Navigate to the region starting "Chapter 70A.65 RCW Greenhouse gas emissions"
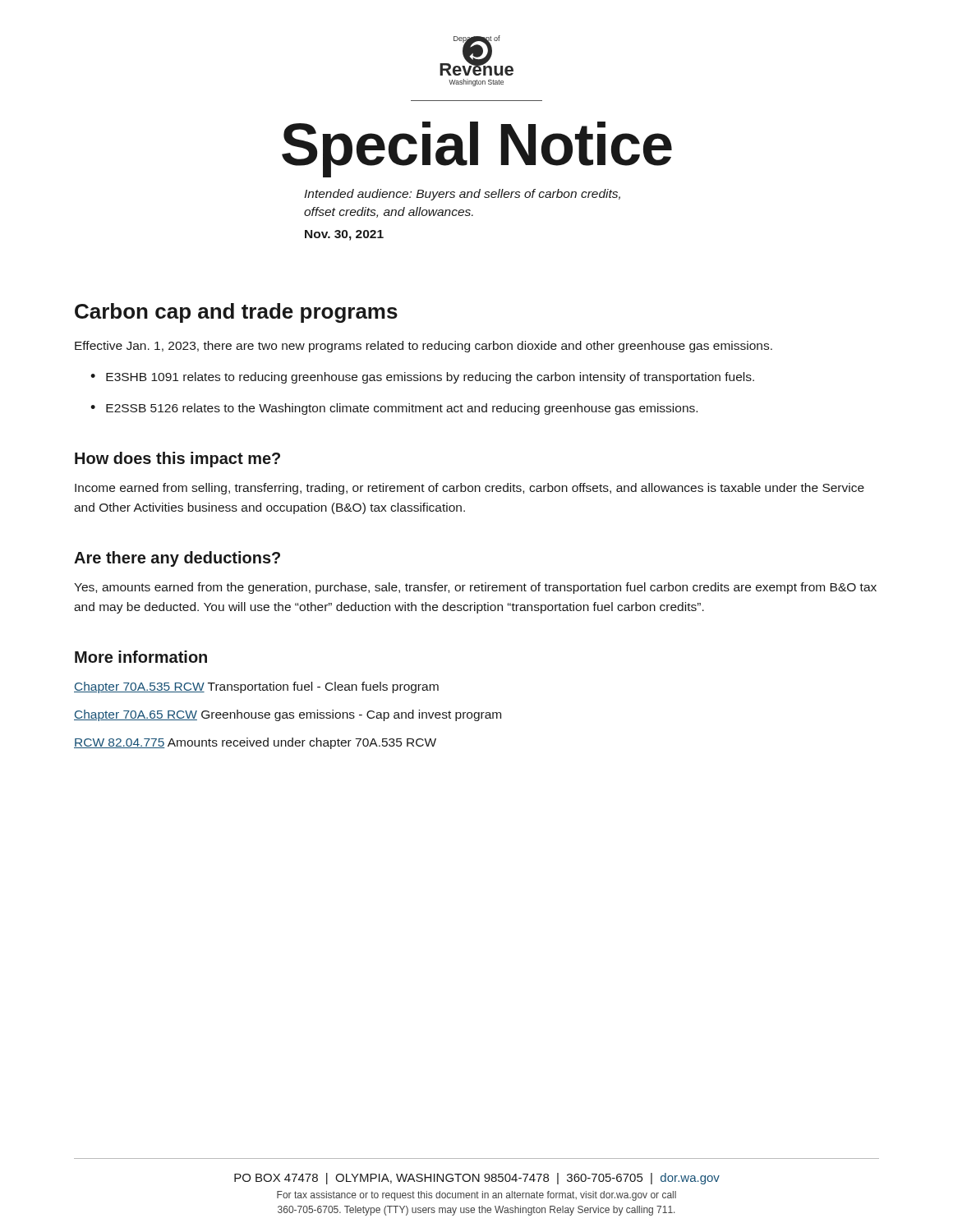The width and height of the screenshot is (953, 1232). [288, 714]
